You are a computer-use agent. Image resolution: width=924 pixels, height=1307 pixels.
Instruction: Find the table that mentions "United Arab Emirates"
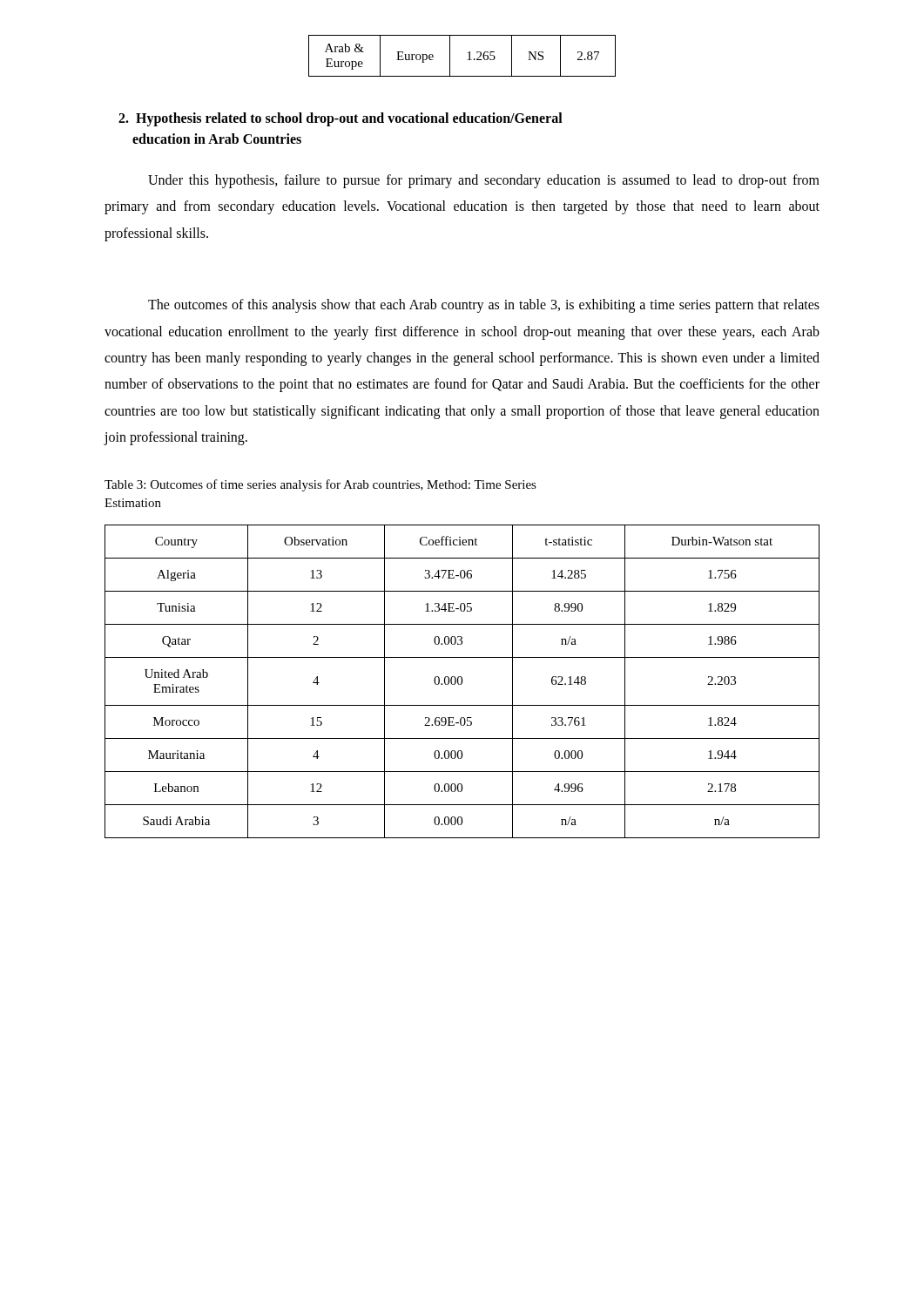click(x=462, y=681)
